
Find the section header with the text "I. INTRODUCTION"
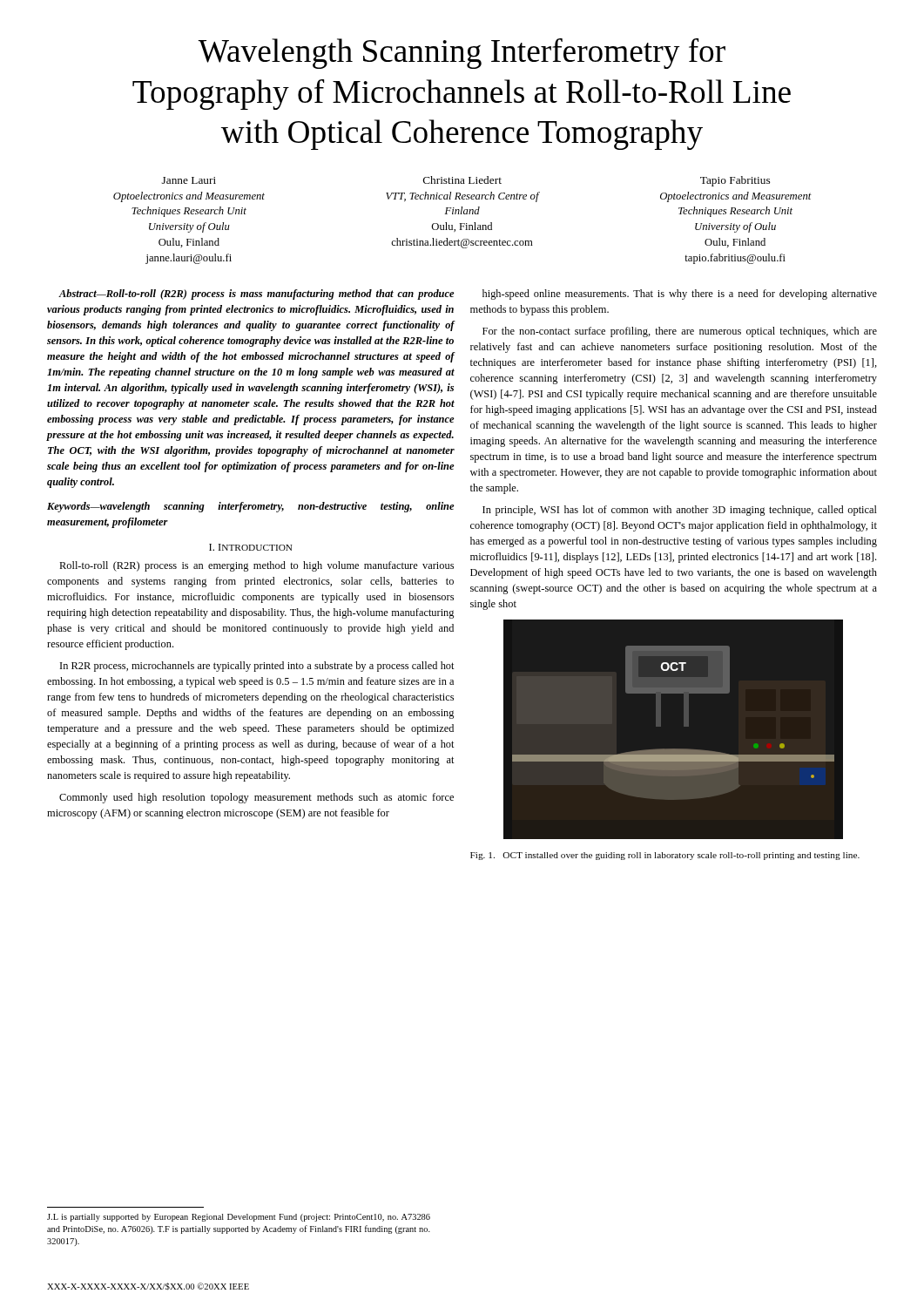click(251, 547)
